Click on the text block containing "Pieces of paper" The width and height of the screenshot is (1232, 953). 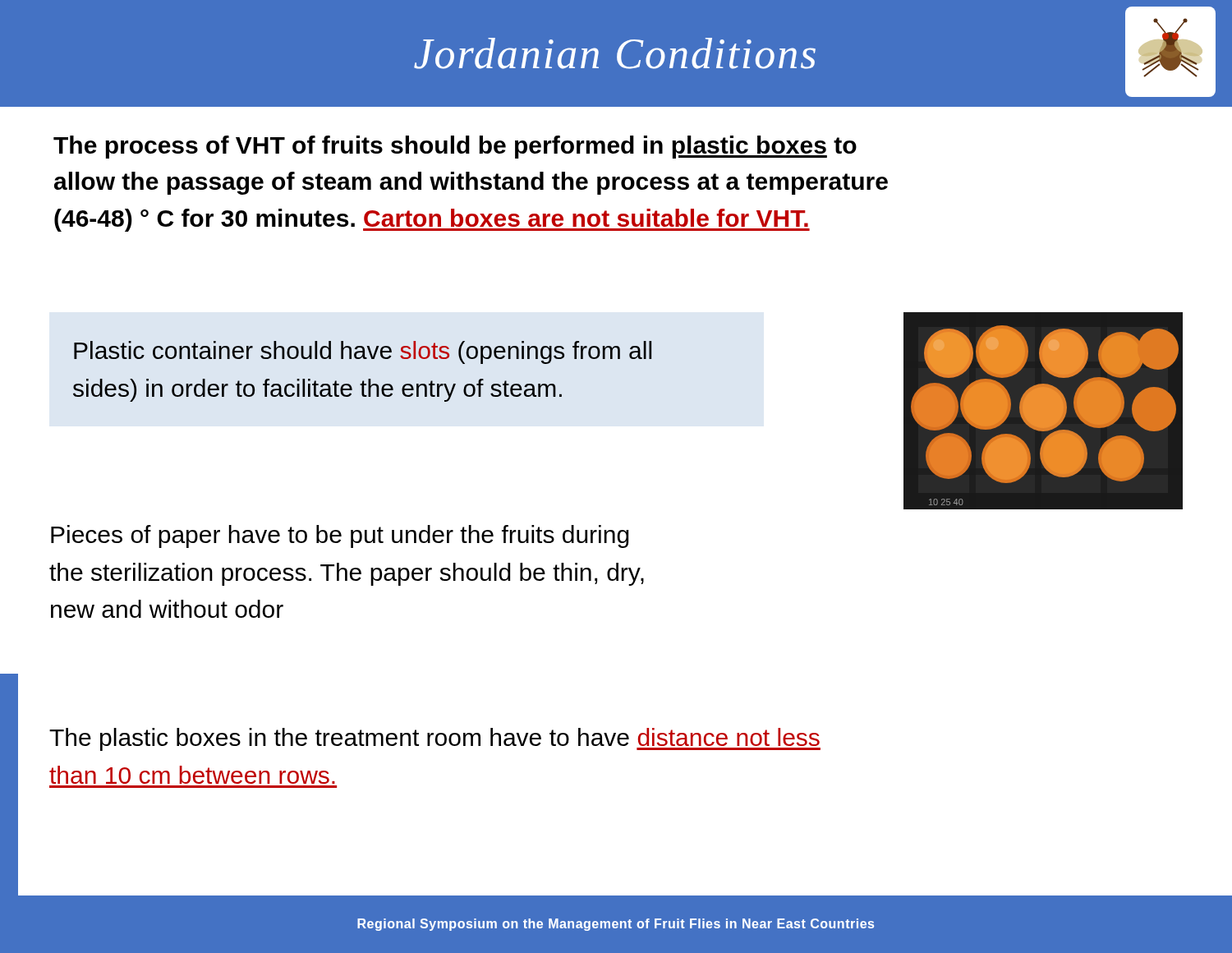(x=347, y=572)
